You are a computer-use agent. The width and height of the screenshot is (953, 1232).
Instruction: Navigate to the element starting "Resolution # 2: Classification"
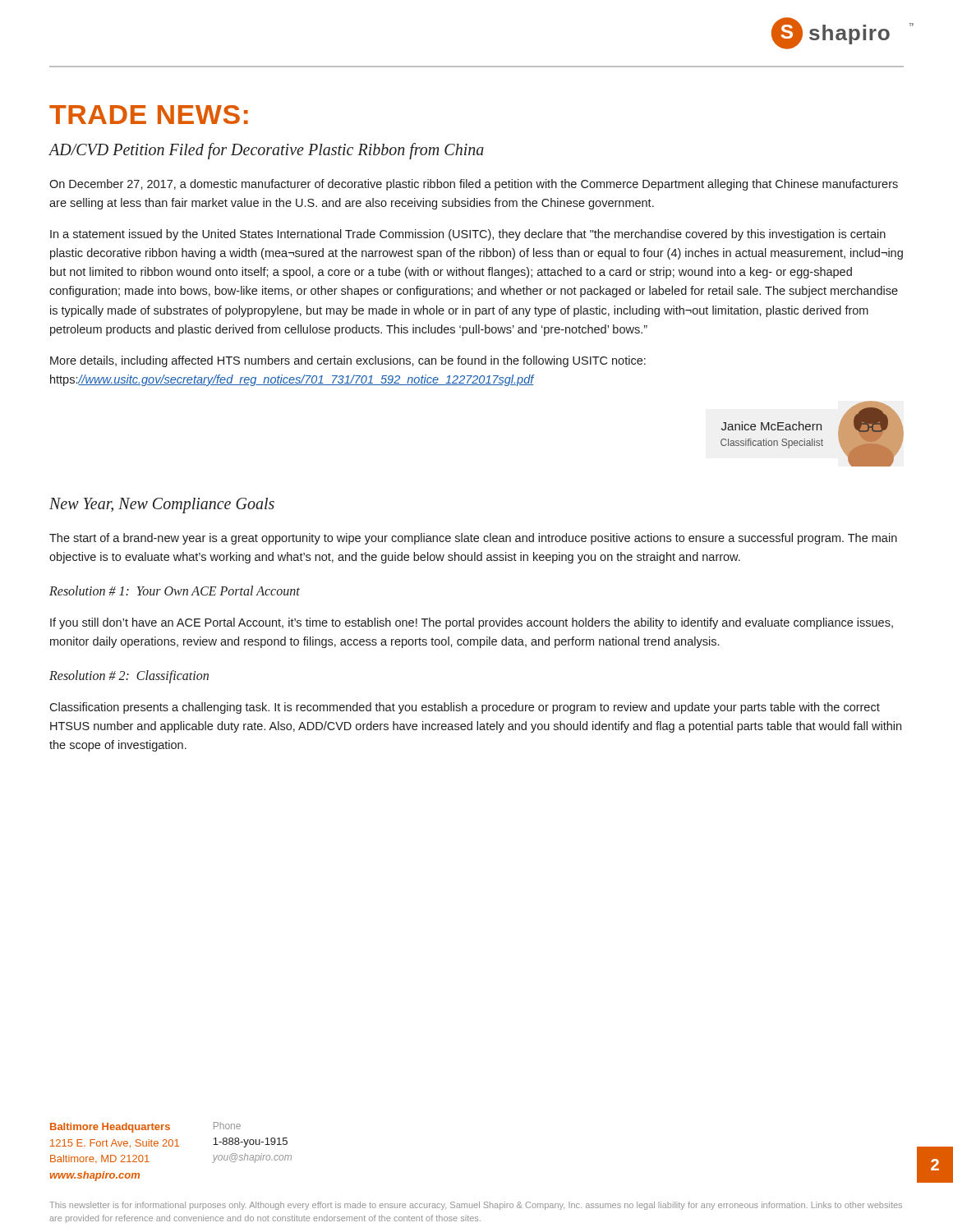coord(129,677)
